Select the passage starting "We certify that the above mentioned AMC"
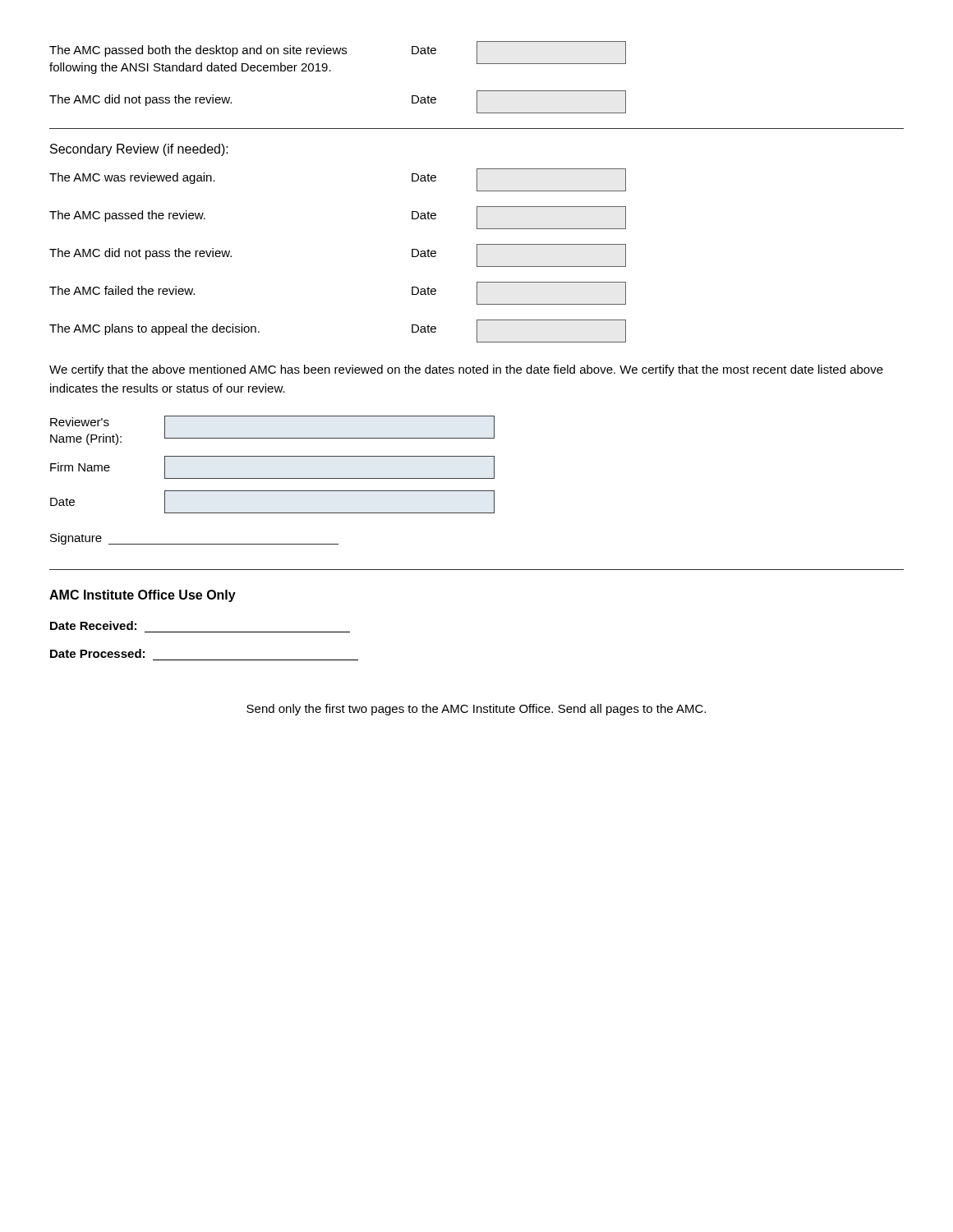Image resolution: width=953 pixels, height=1232 pixels. [466, 378]
